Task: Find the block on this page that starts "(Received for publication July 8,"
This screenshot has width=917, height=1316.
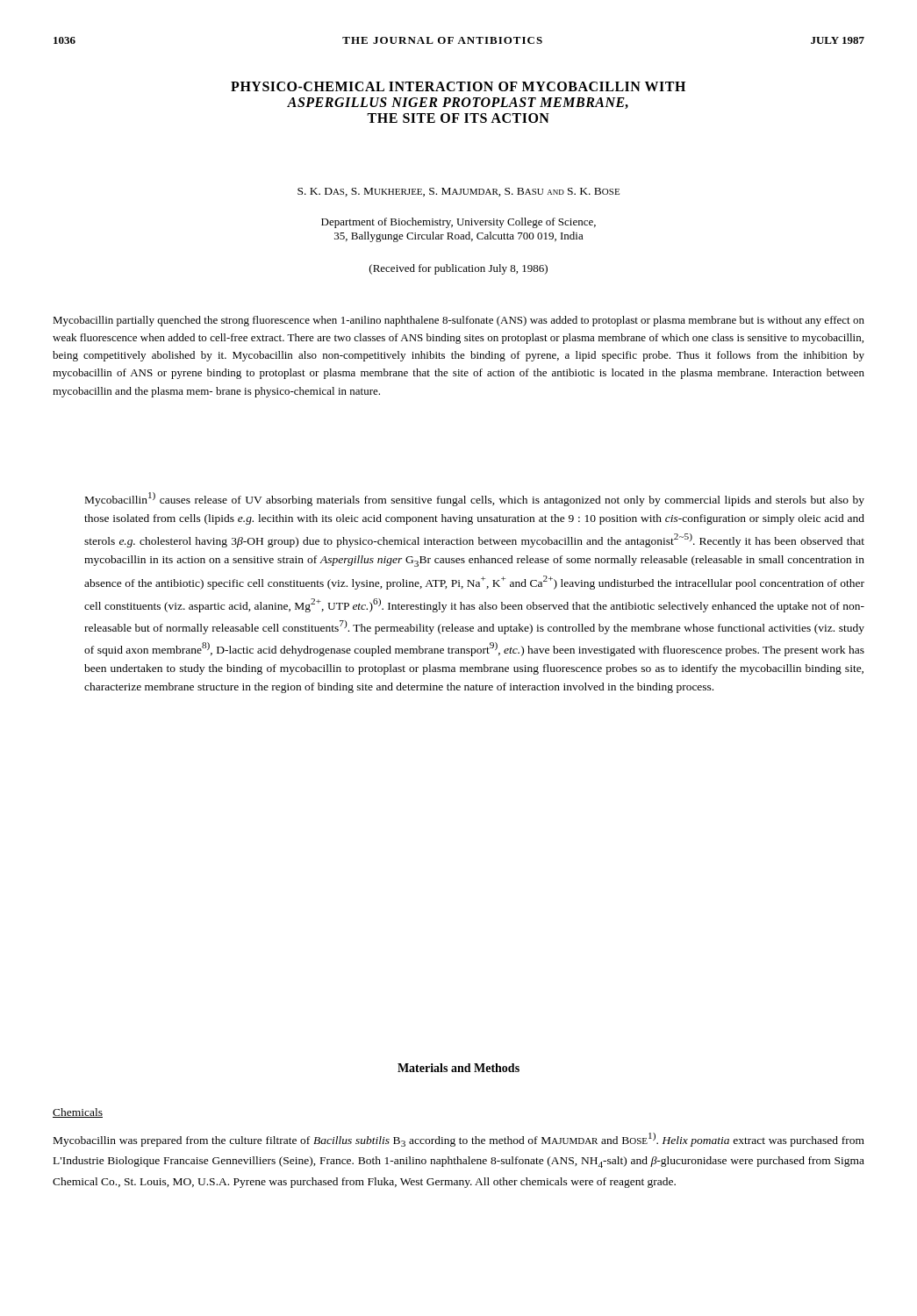Action: (458, 268)
